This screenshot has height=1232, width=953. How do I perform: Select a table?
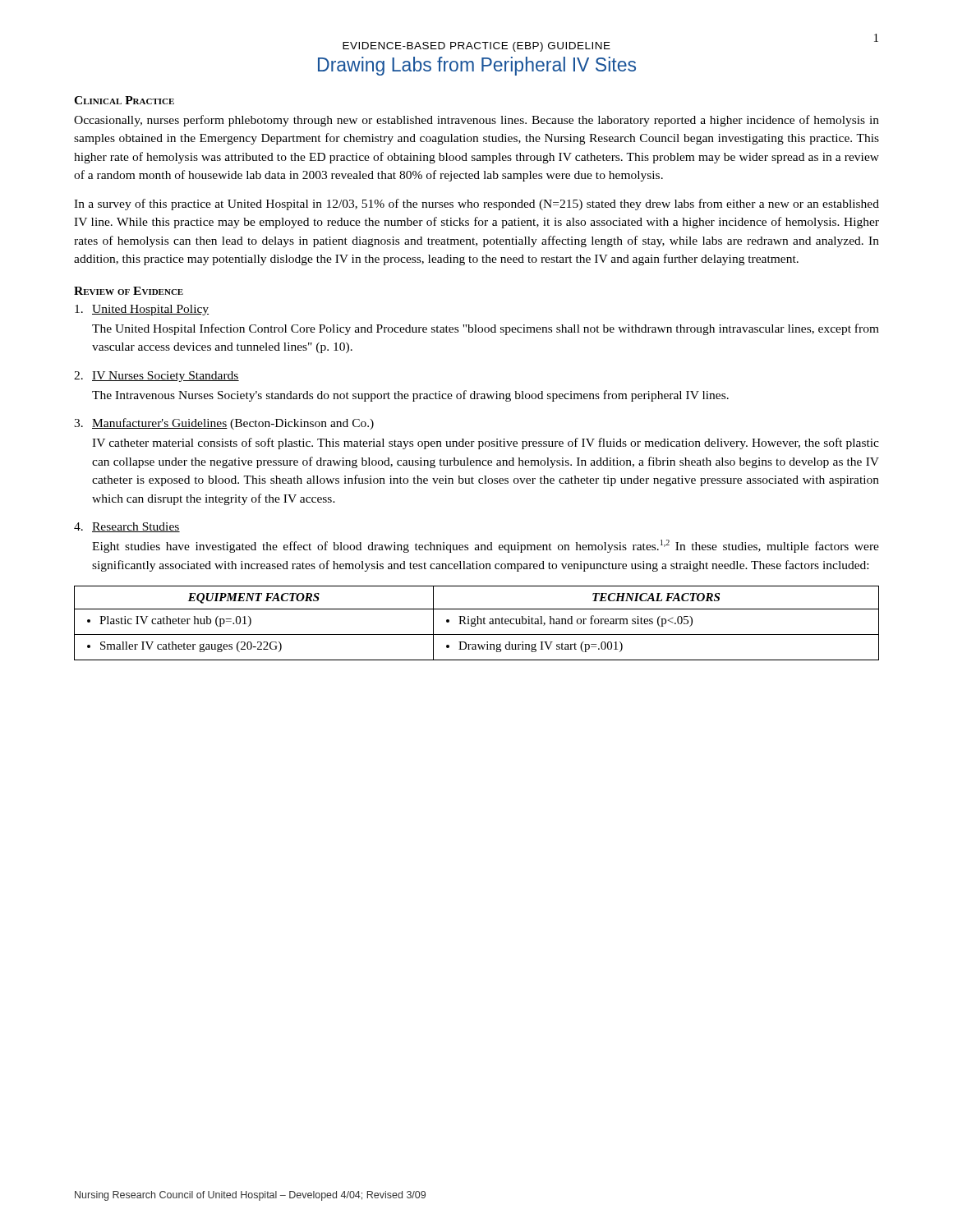(x=476, y=623)
